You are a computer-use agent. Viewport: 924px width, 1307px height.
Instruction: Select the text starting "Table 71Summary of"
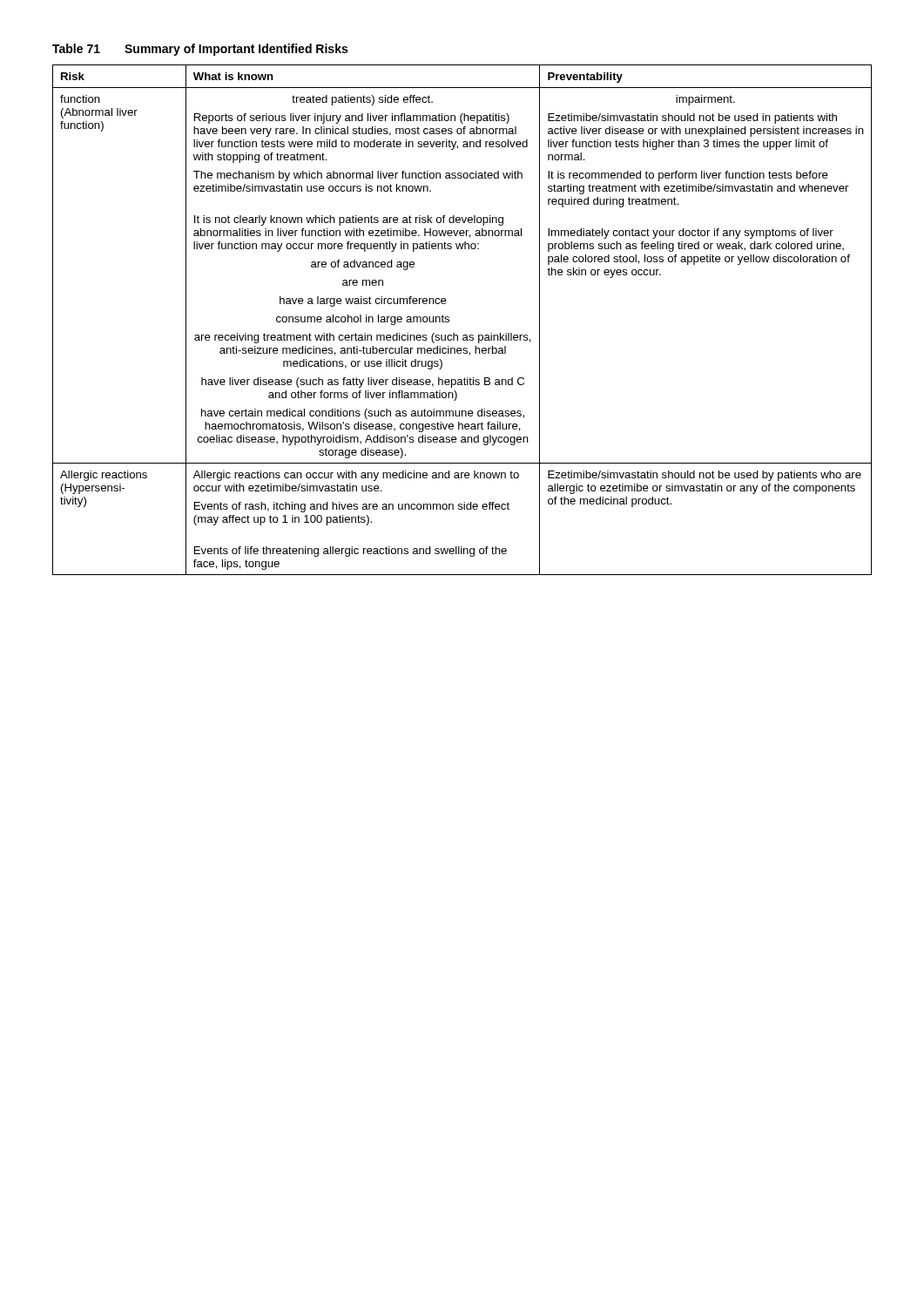coord(200,49)
